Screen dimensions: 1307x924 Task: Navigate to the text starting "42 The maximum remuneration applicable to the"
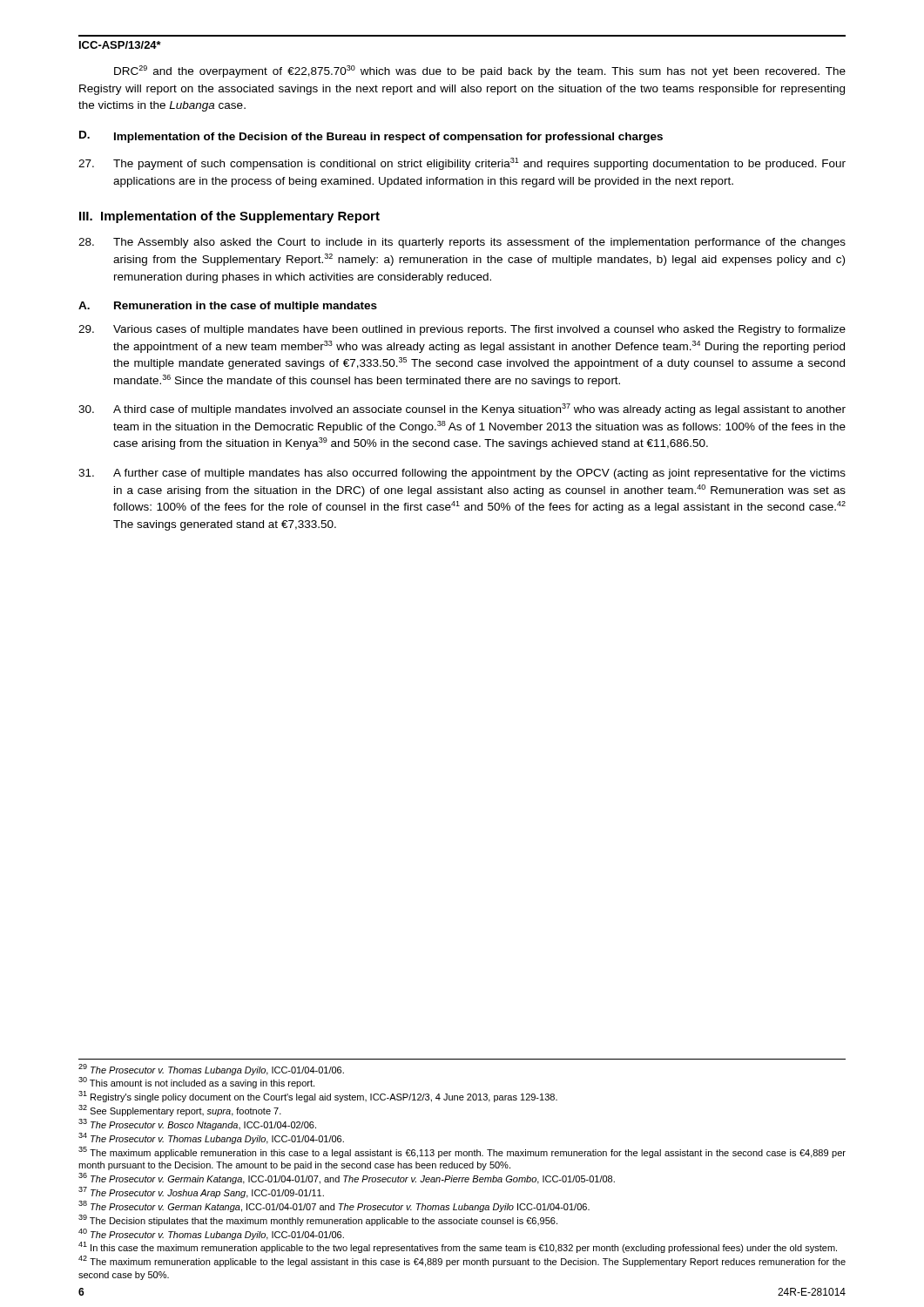coord(462,1268)
